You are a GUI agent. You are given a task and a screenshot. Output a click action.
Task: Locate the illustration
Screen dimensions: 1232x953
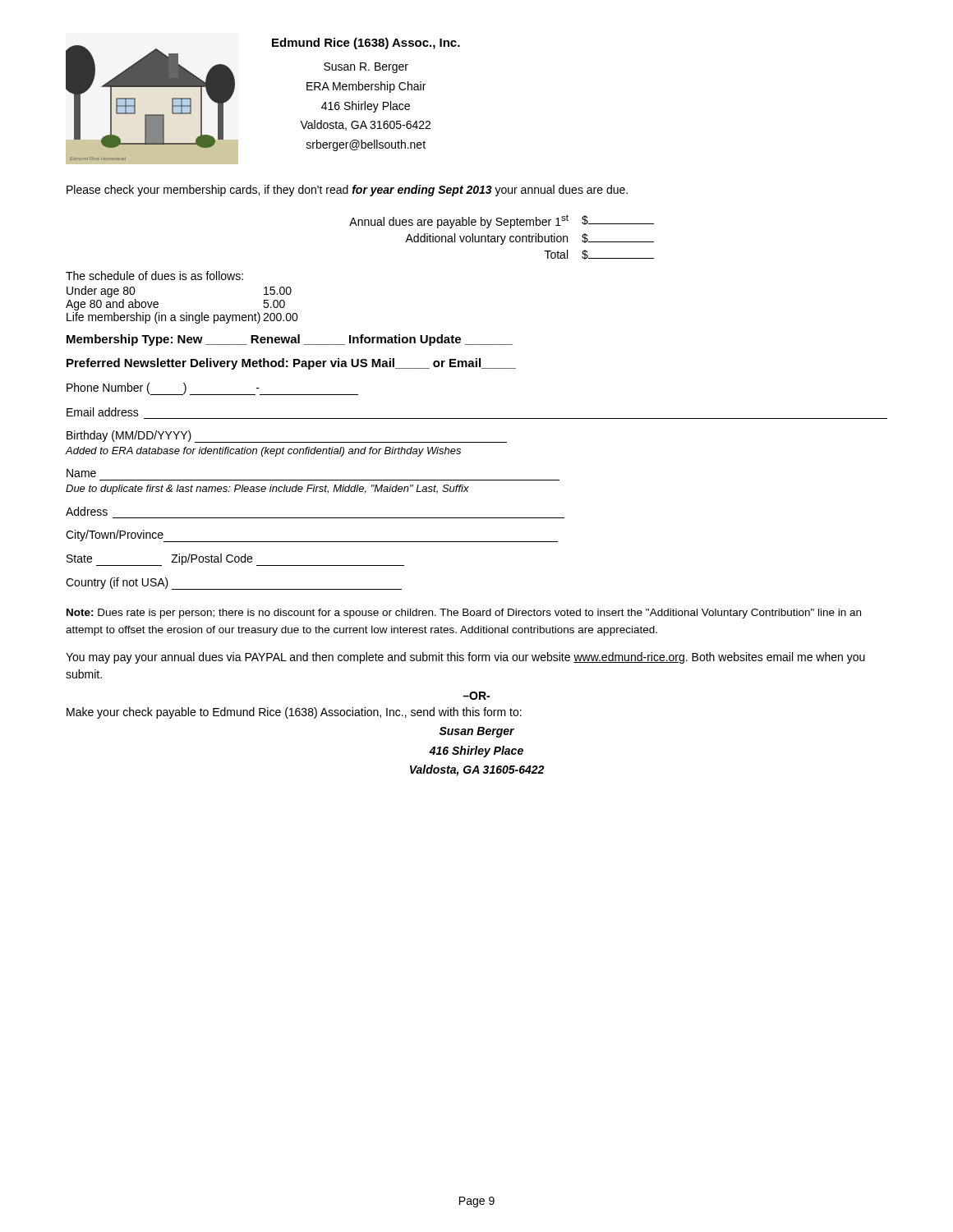click(152, 100)
